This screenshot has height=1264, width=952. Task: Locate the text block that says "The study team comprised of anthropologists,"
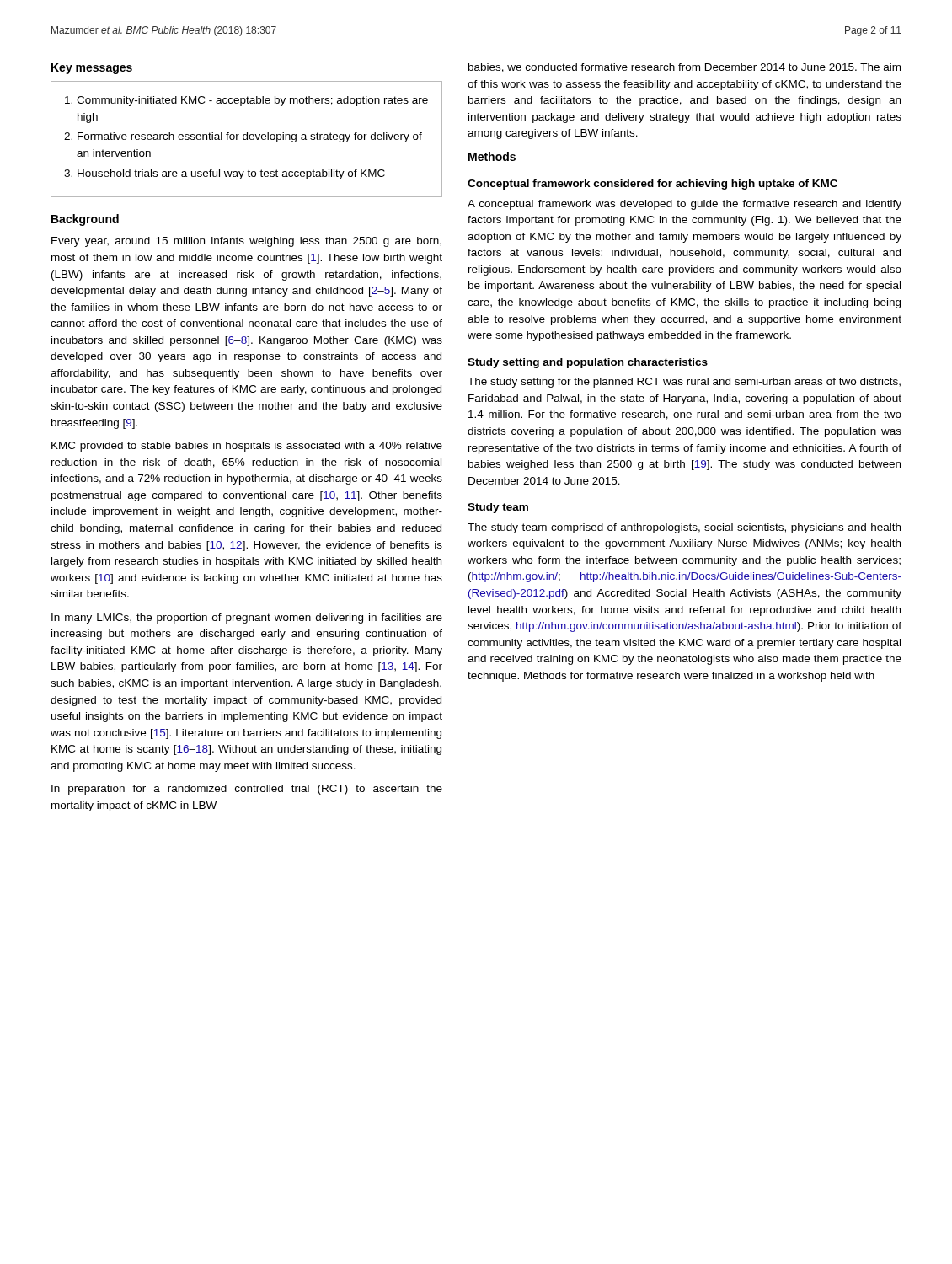tap(685, 601)
